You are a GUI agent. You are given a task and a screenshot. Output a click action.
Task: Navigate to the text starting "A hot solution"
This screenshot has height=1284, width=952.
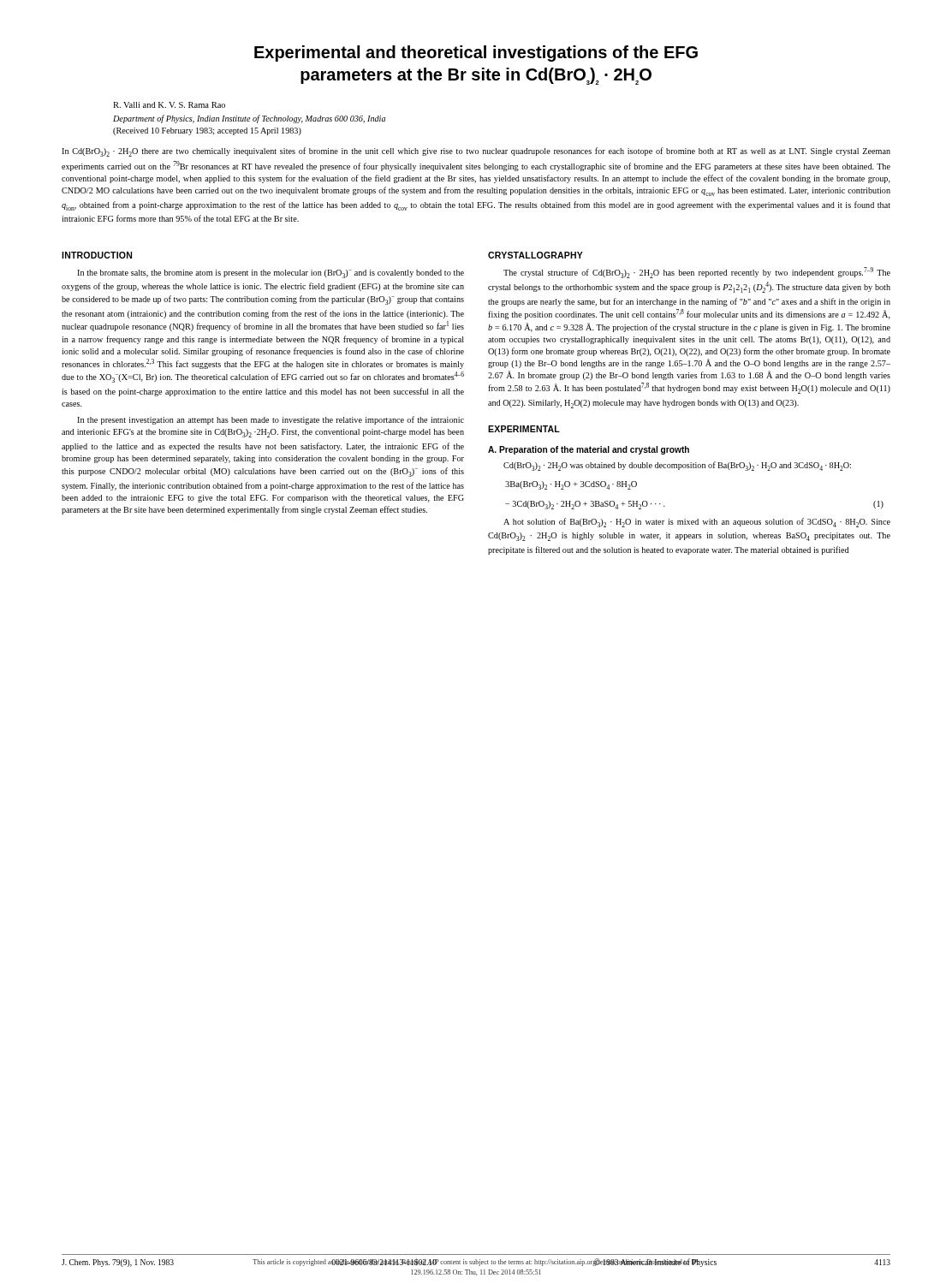tap(689, 536)
